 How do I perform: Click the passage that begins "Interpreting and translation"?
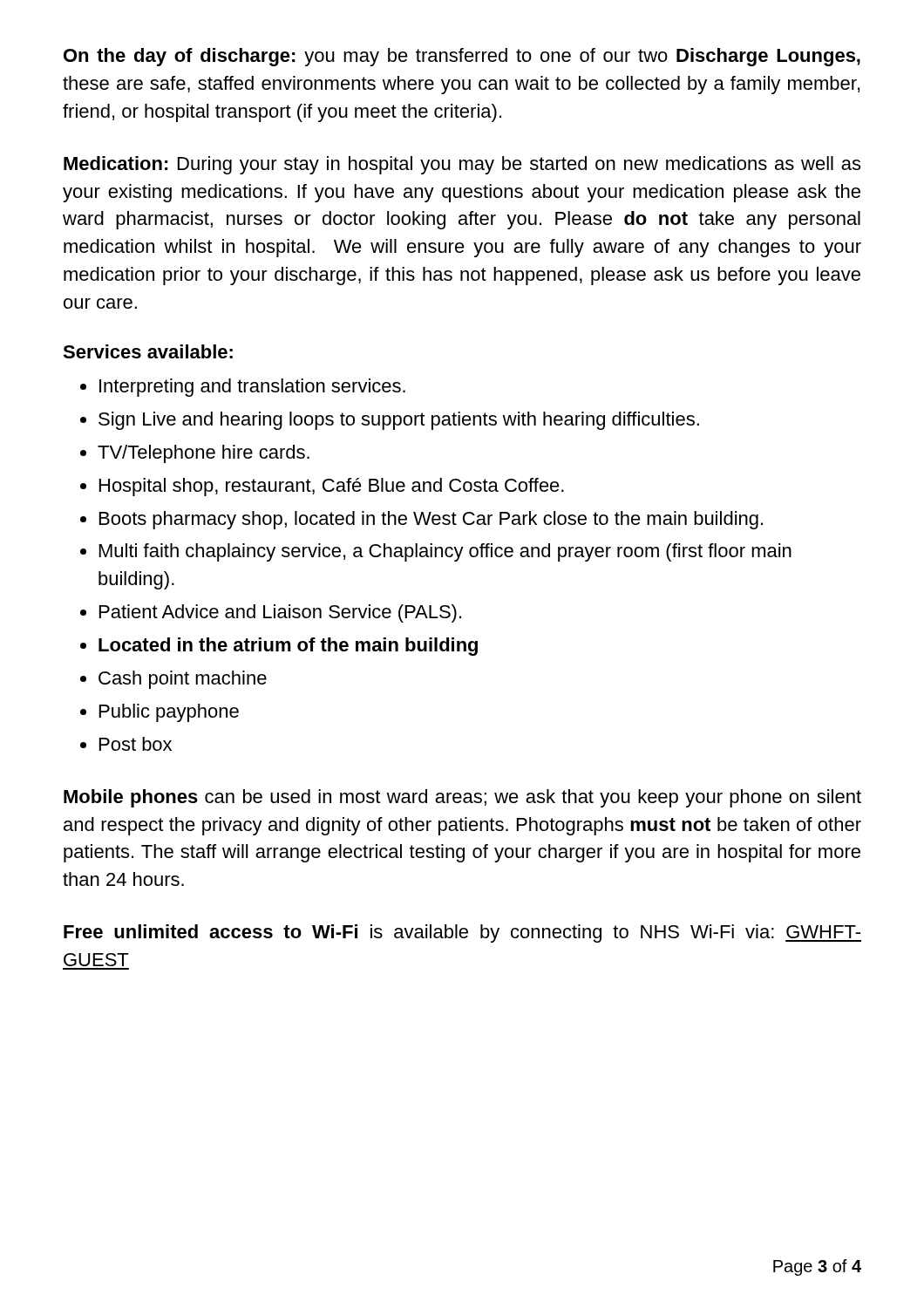pos(252,386)
